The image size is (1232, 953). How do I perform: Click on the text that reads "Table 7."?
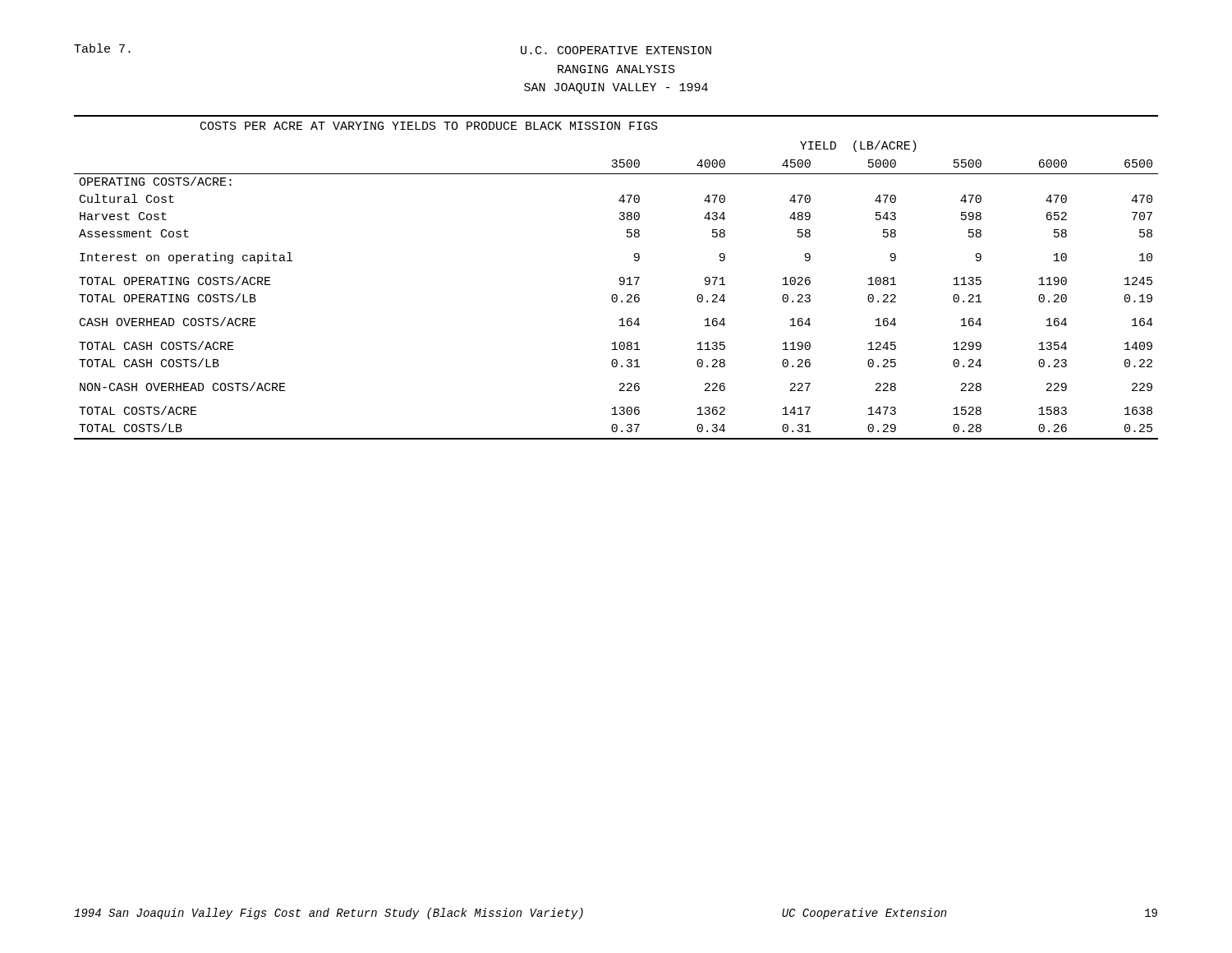click(103, 50)
